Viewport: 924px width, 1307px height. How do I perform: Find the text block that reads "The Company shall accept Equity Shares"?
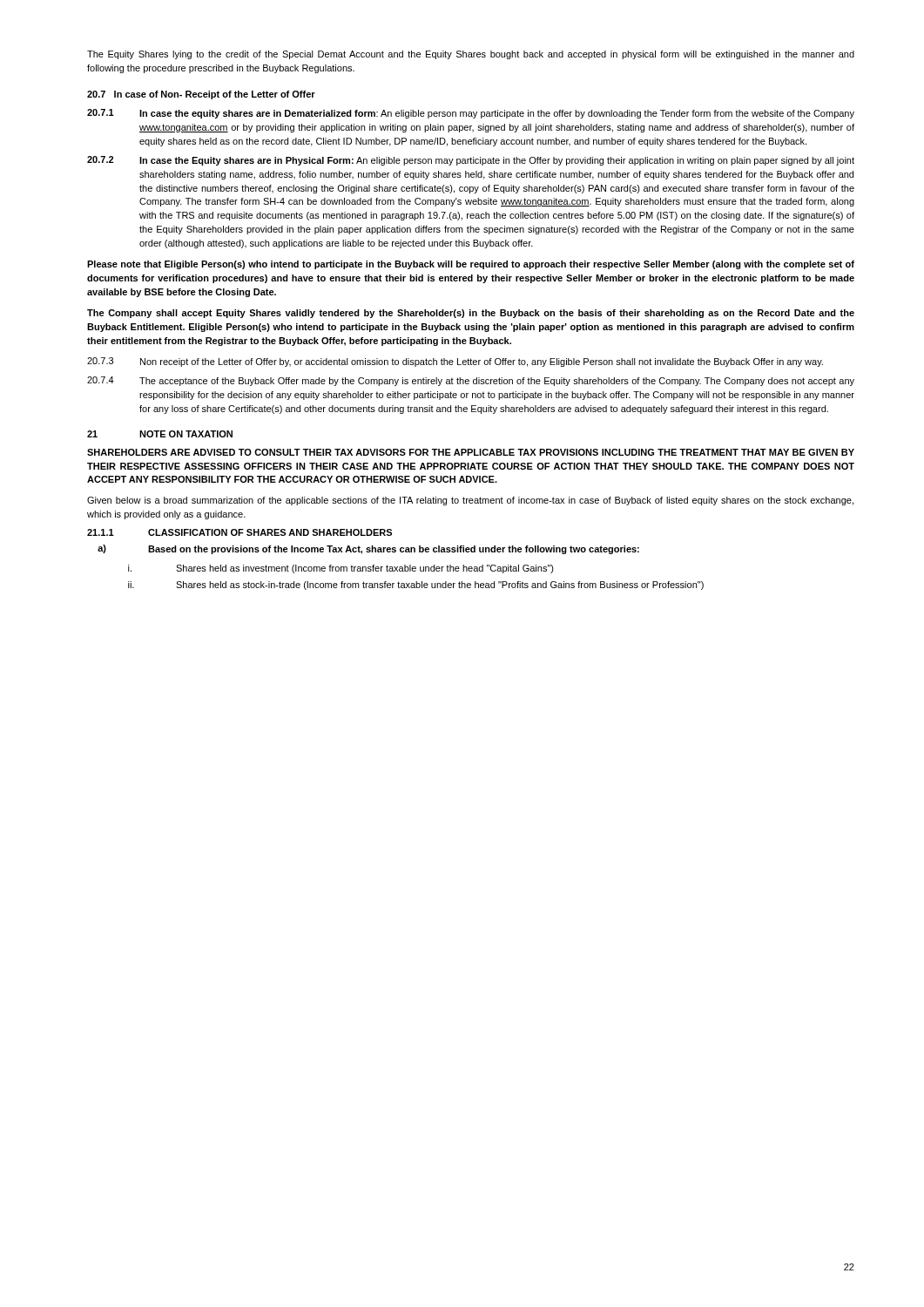pos(471,328)
